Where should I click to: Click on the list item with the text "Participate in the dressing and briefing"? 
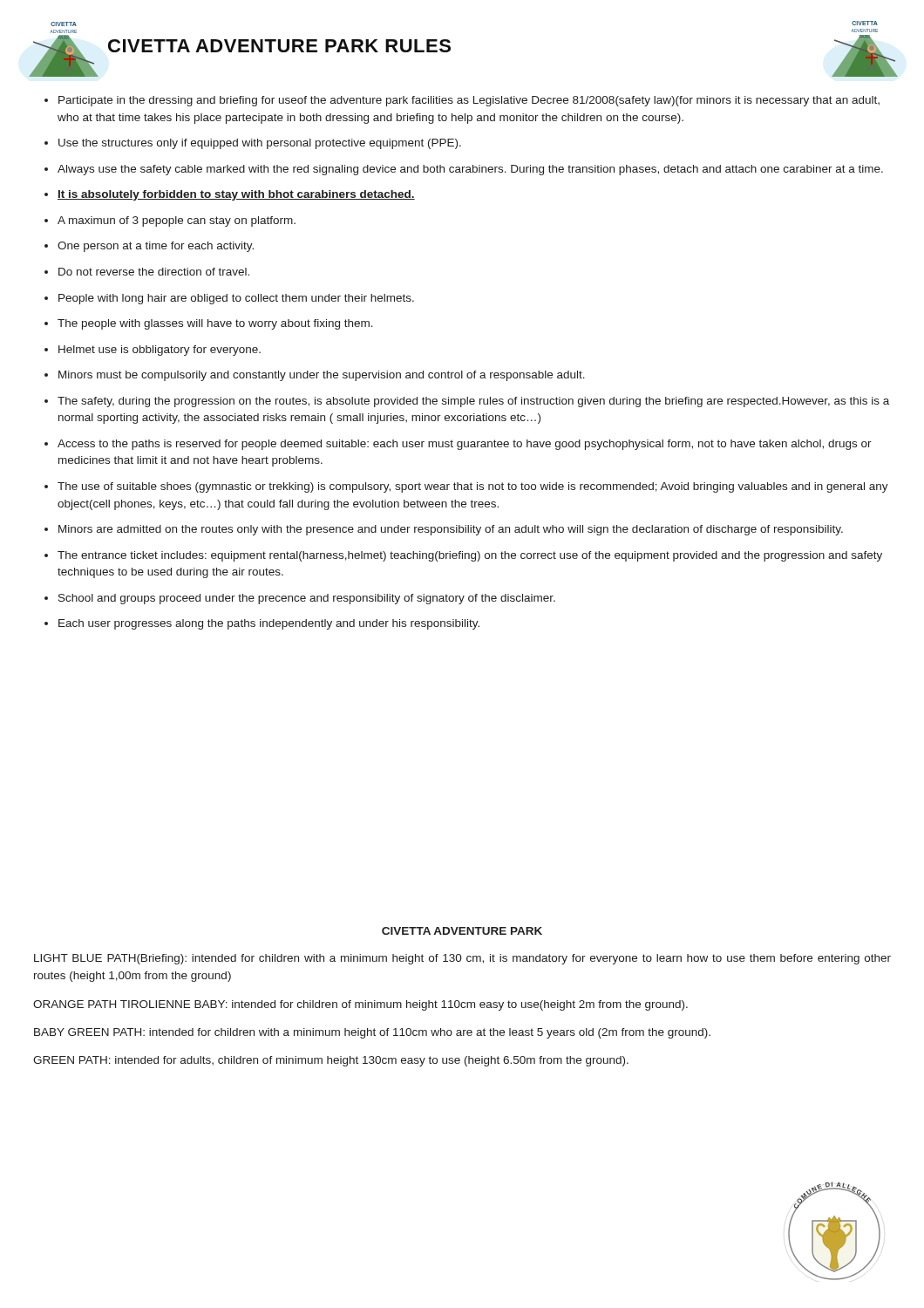(x=469, y=108)
